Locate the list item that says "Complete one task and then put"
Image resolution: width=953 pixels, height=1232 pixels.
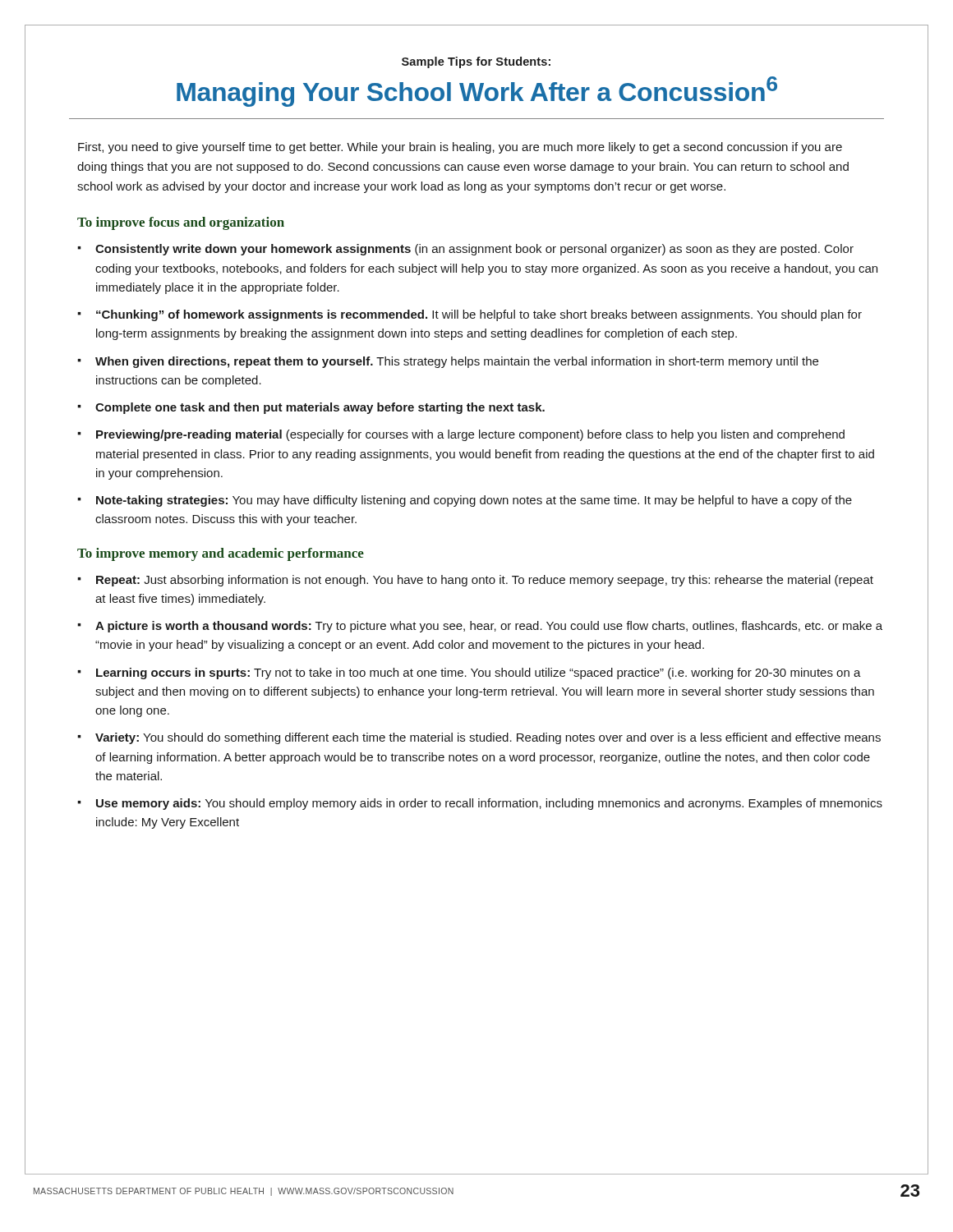click(x=320, y=407)
